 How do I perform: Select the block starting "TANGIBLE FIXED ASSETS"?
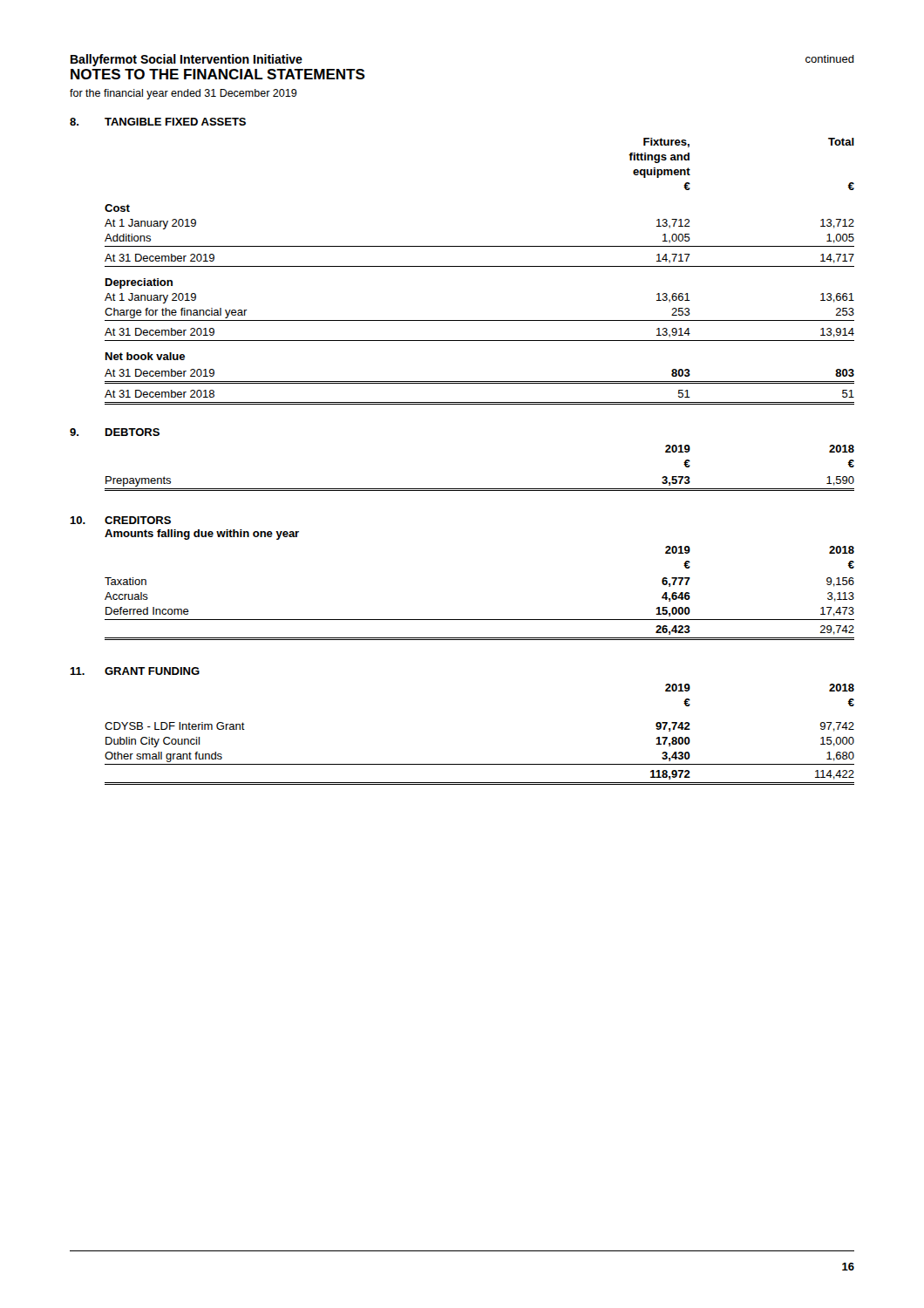point(175,122)
